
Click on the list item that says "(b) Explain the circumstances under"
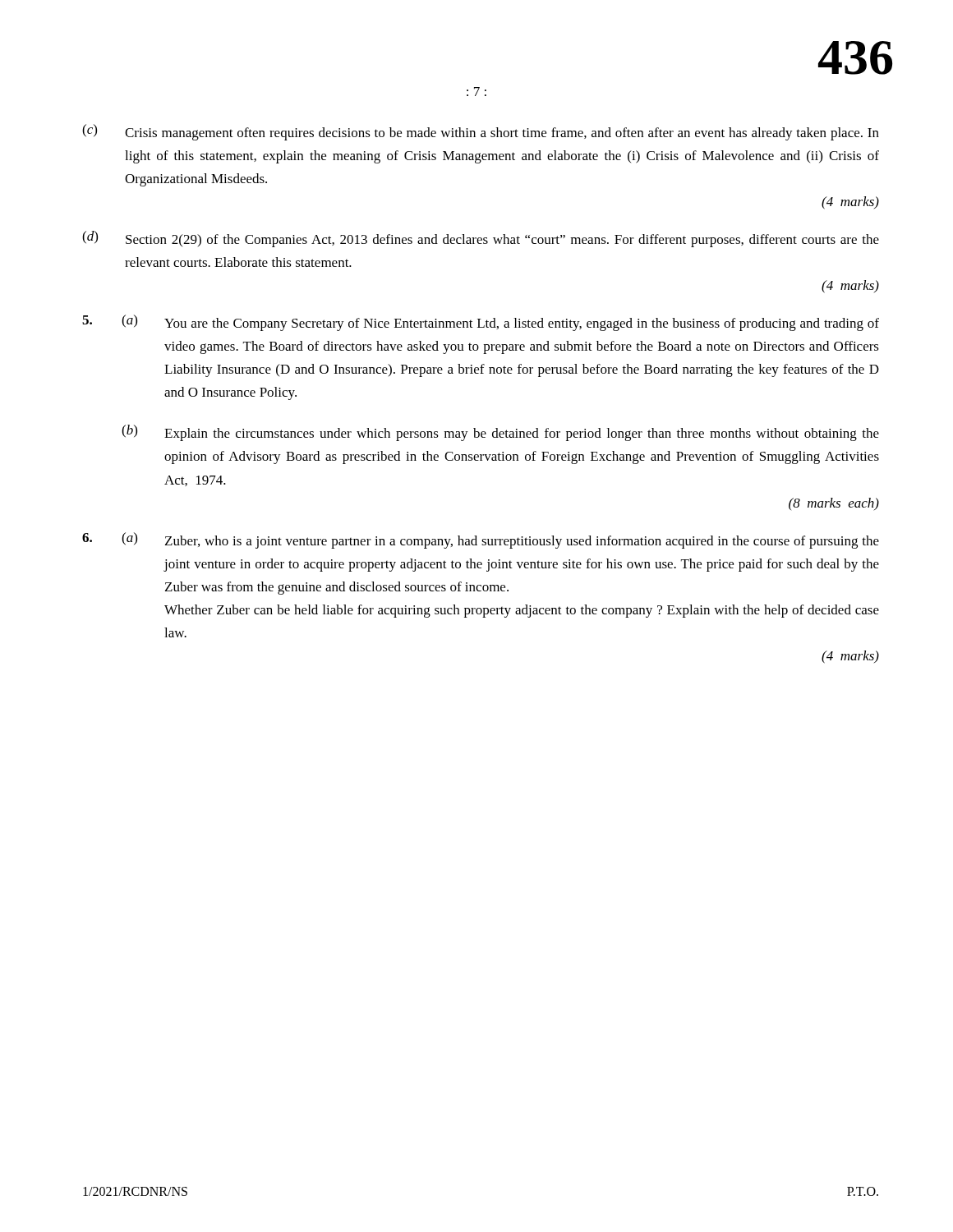click(481, 457)
